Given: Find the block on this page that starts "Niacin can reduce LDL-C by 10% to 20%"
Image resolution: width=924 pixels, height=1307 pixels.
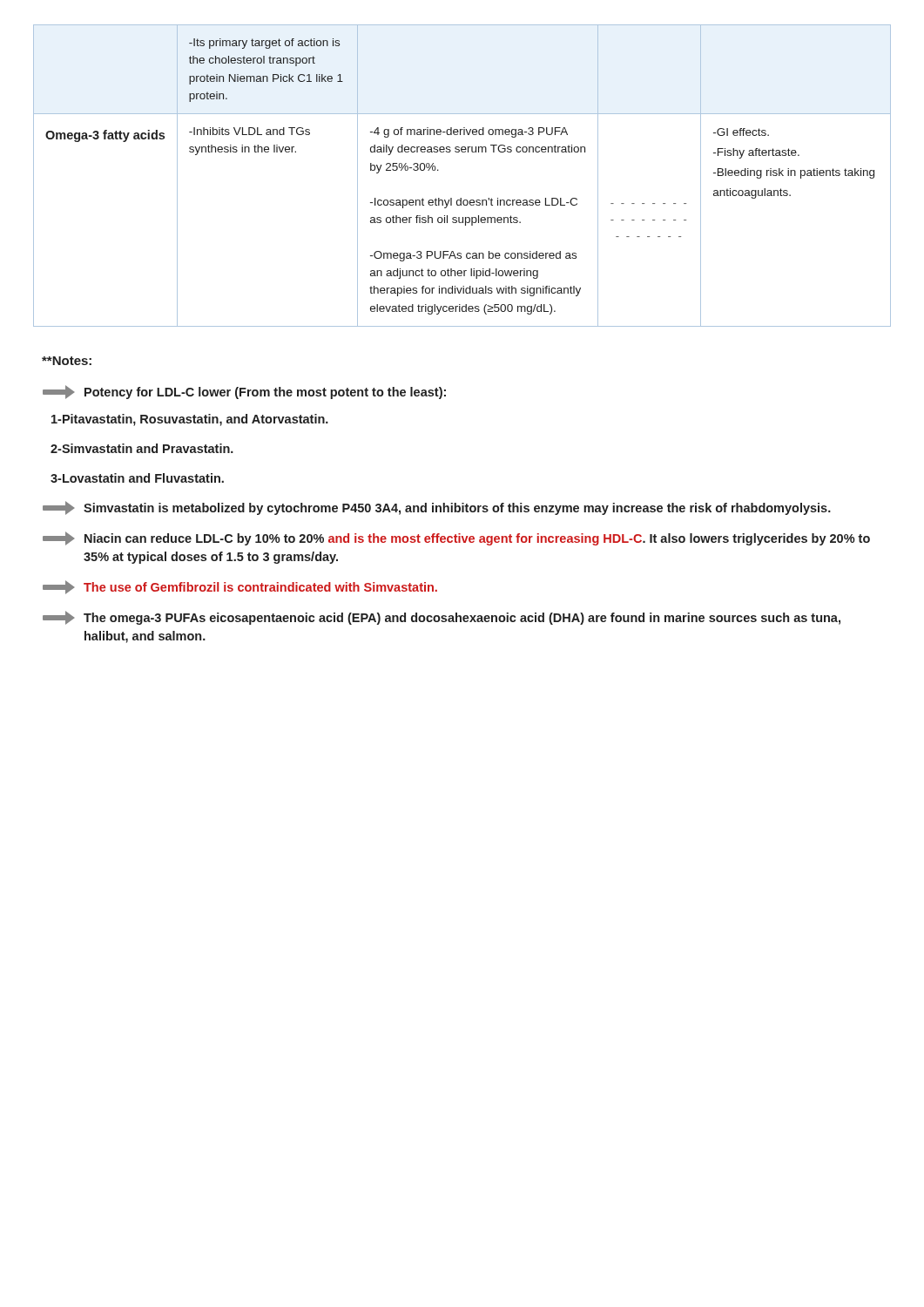Looking at the screenshot, I should pyautogui.click(x=462, y=548).
